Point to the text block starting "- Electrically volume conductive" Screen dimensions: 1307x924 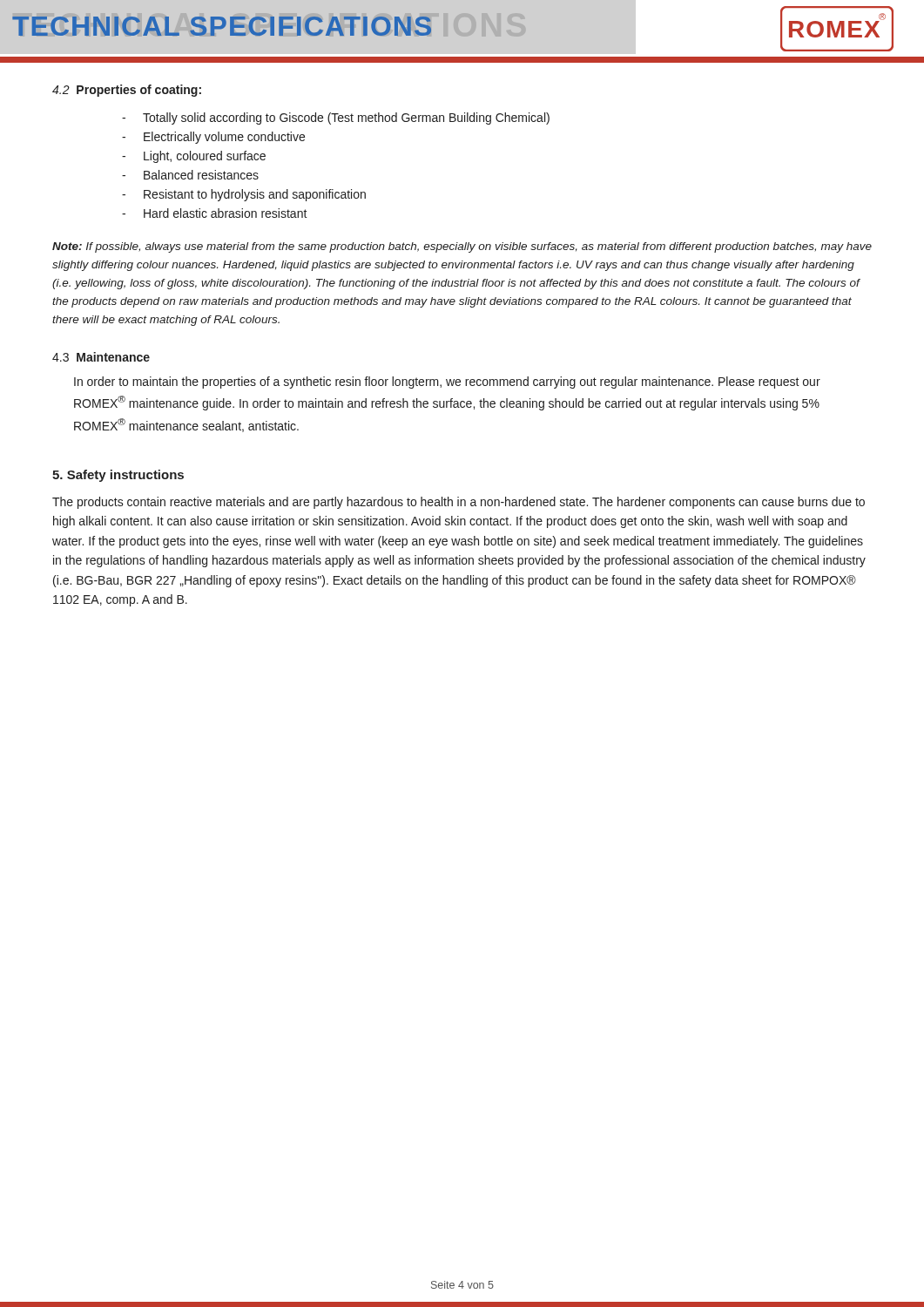tap(214, 137)
